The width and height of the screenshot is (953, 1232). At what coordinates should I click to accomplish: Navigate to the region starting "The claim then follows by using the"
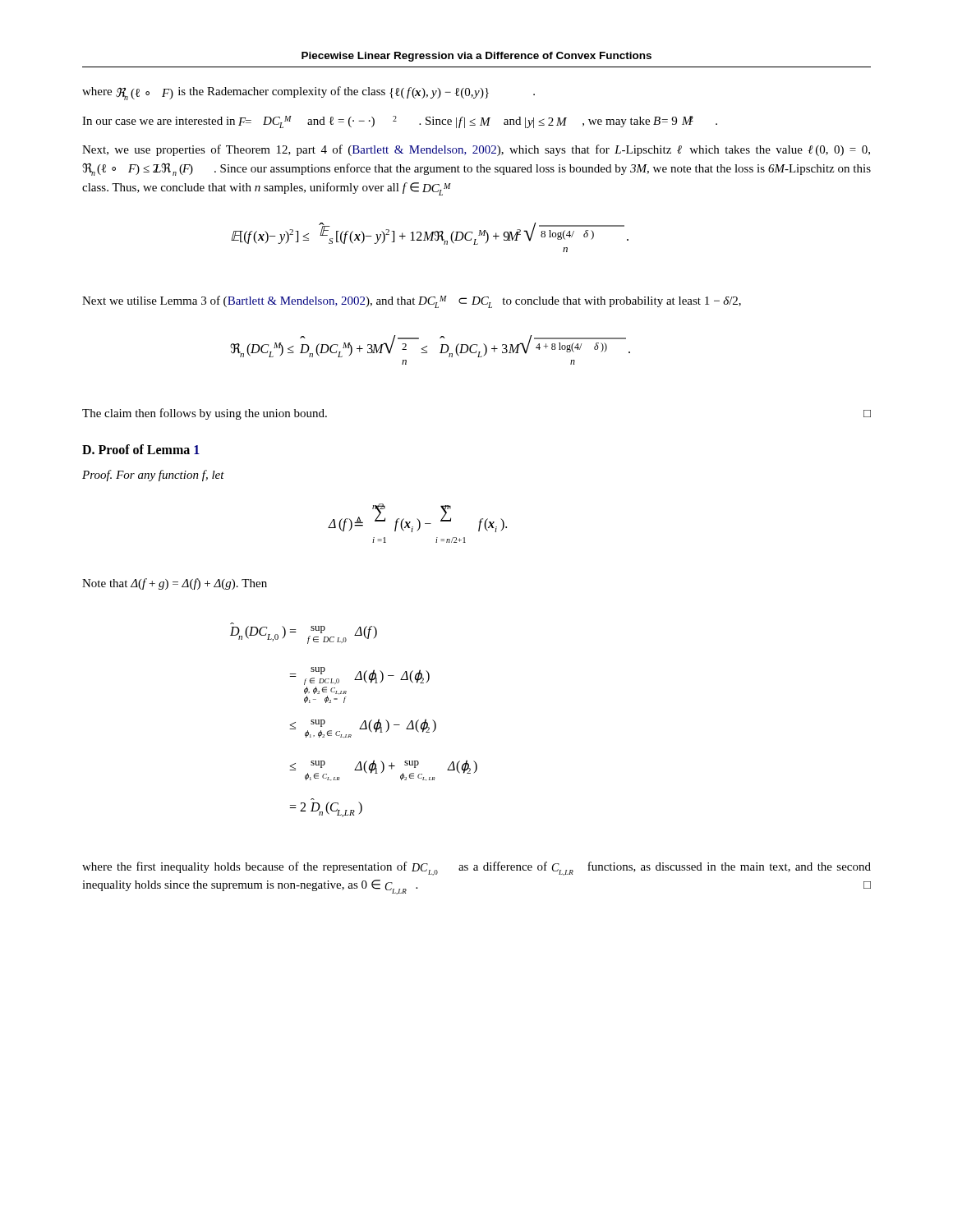point(205,414)
